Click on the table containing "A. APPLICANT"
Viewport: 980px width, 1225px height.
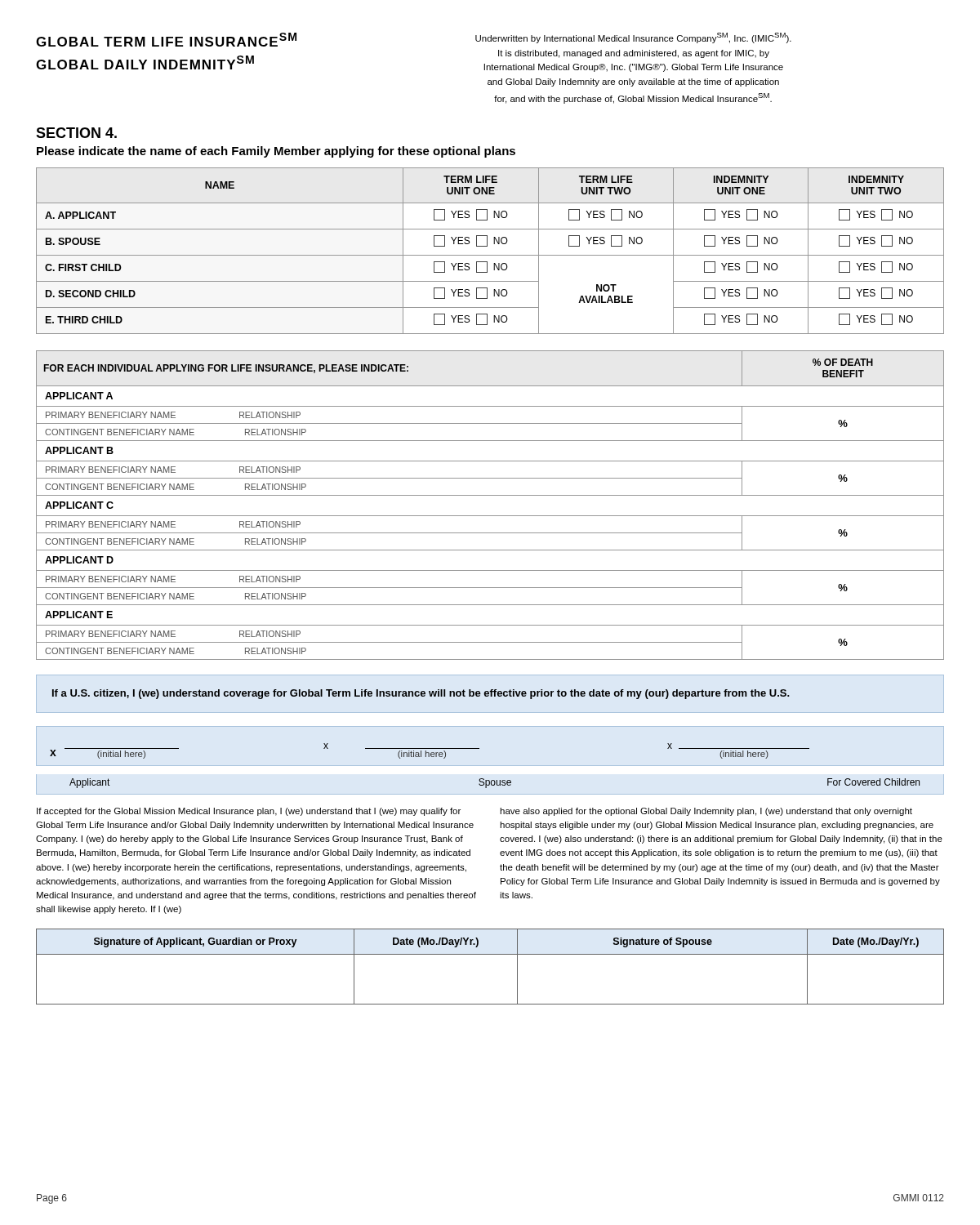coord(490,251)
